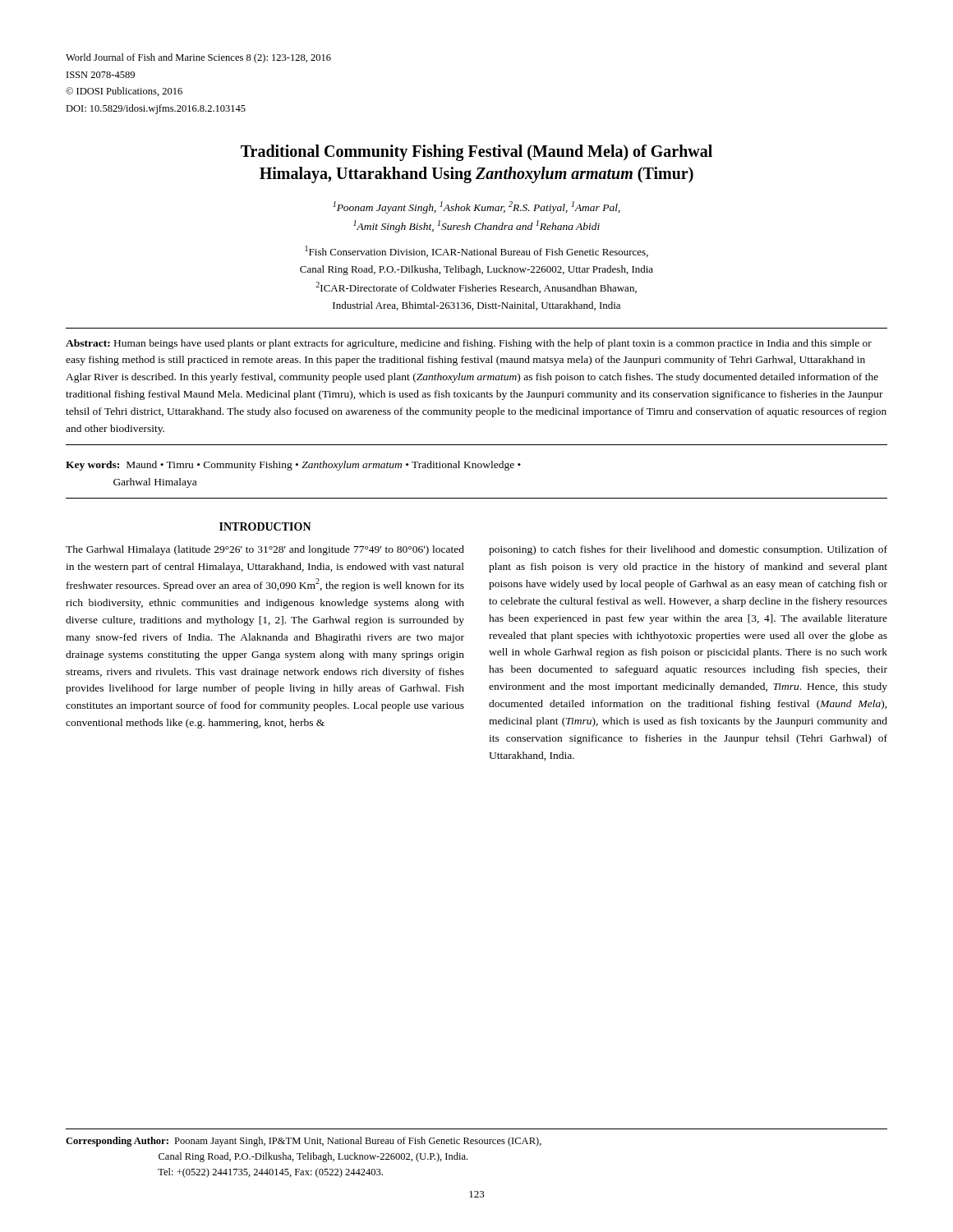Click a section header

coord(265,527)
